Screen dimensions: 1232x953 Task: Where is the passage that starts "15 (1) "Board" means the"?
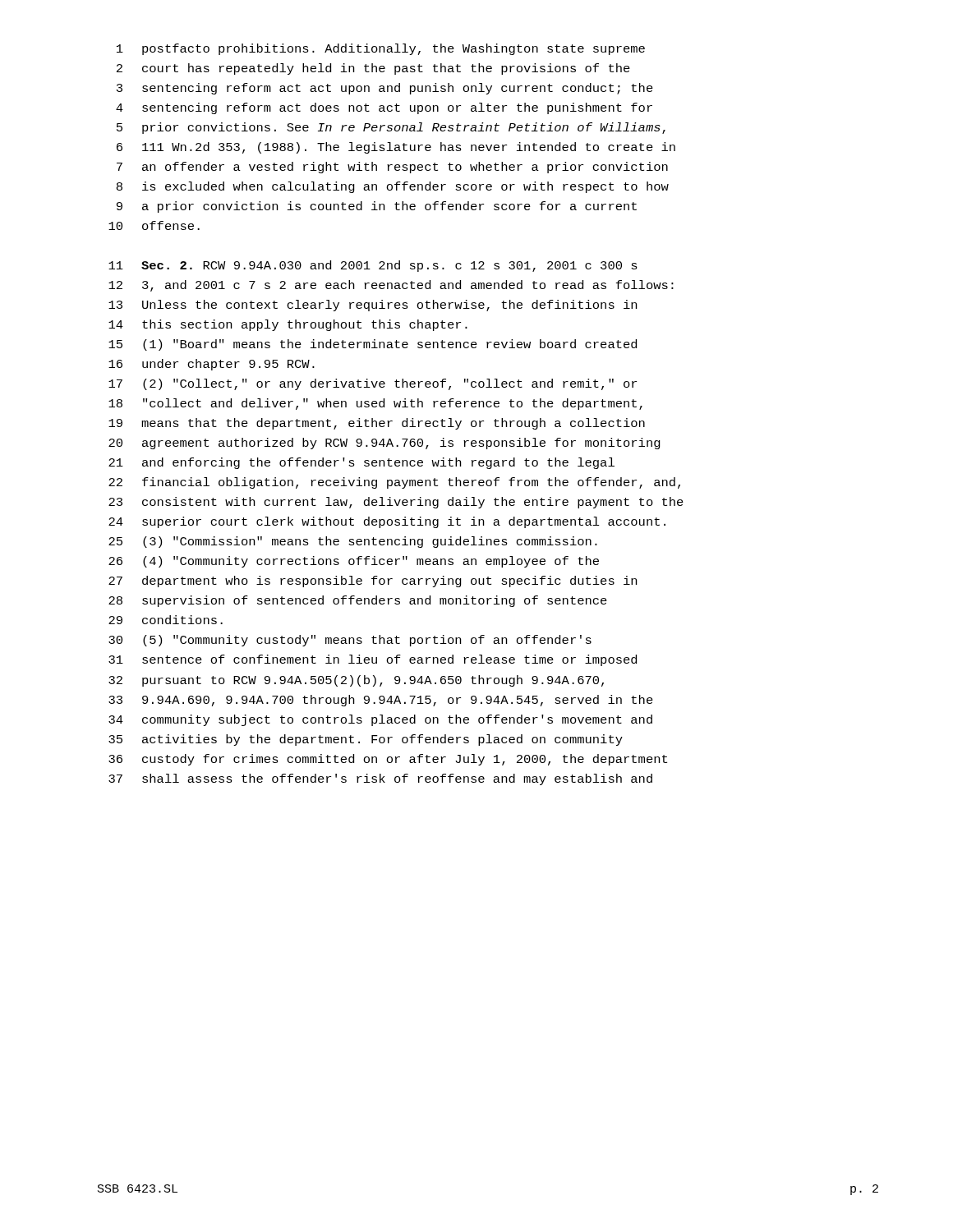[x=488, y=355]
